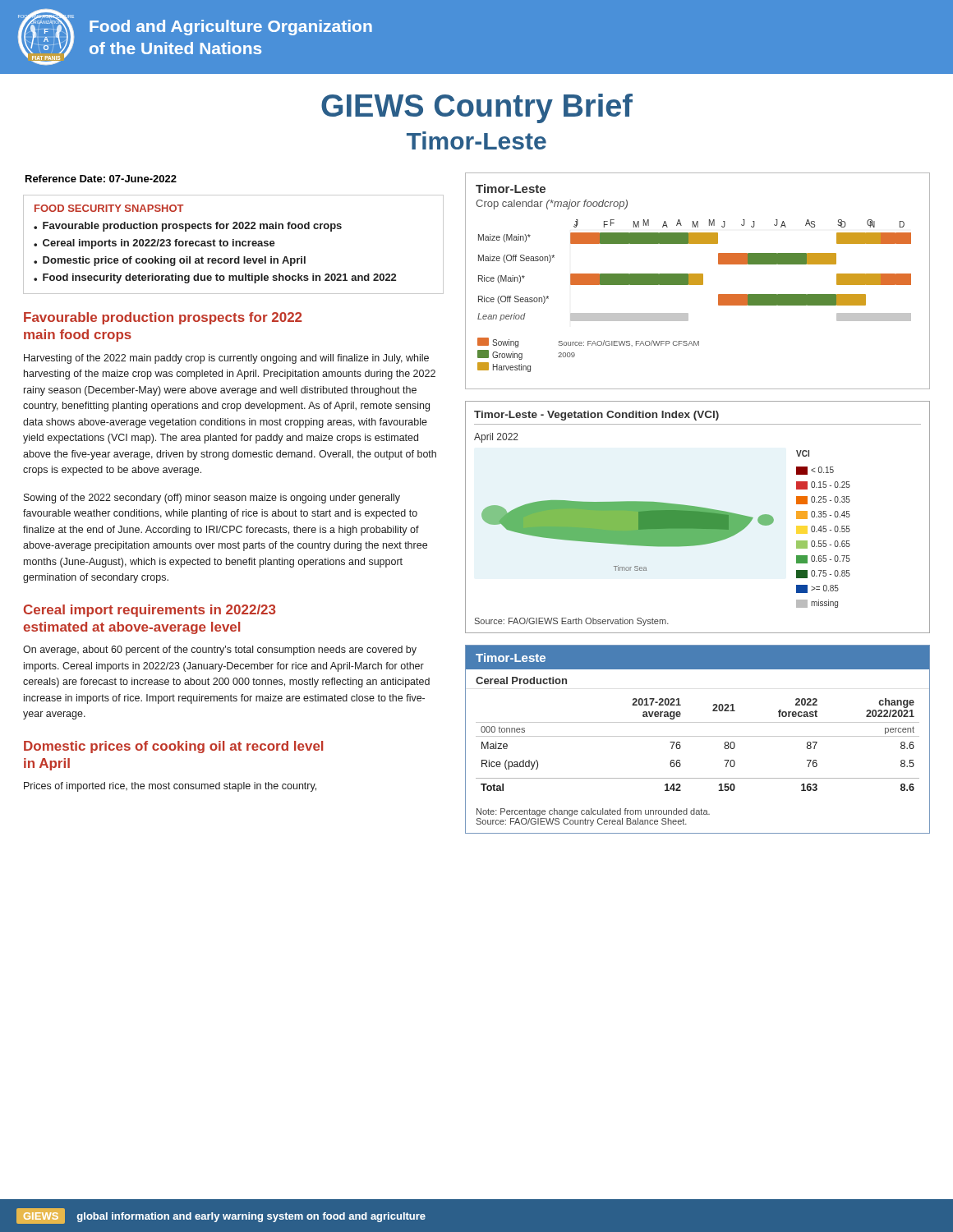Find the text block starting "FOOD SECURITY SNAPSHOT"
This screenshot has height=1232, width=953.
pyautogui.click(x=109, y=208)
